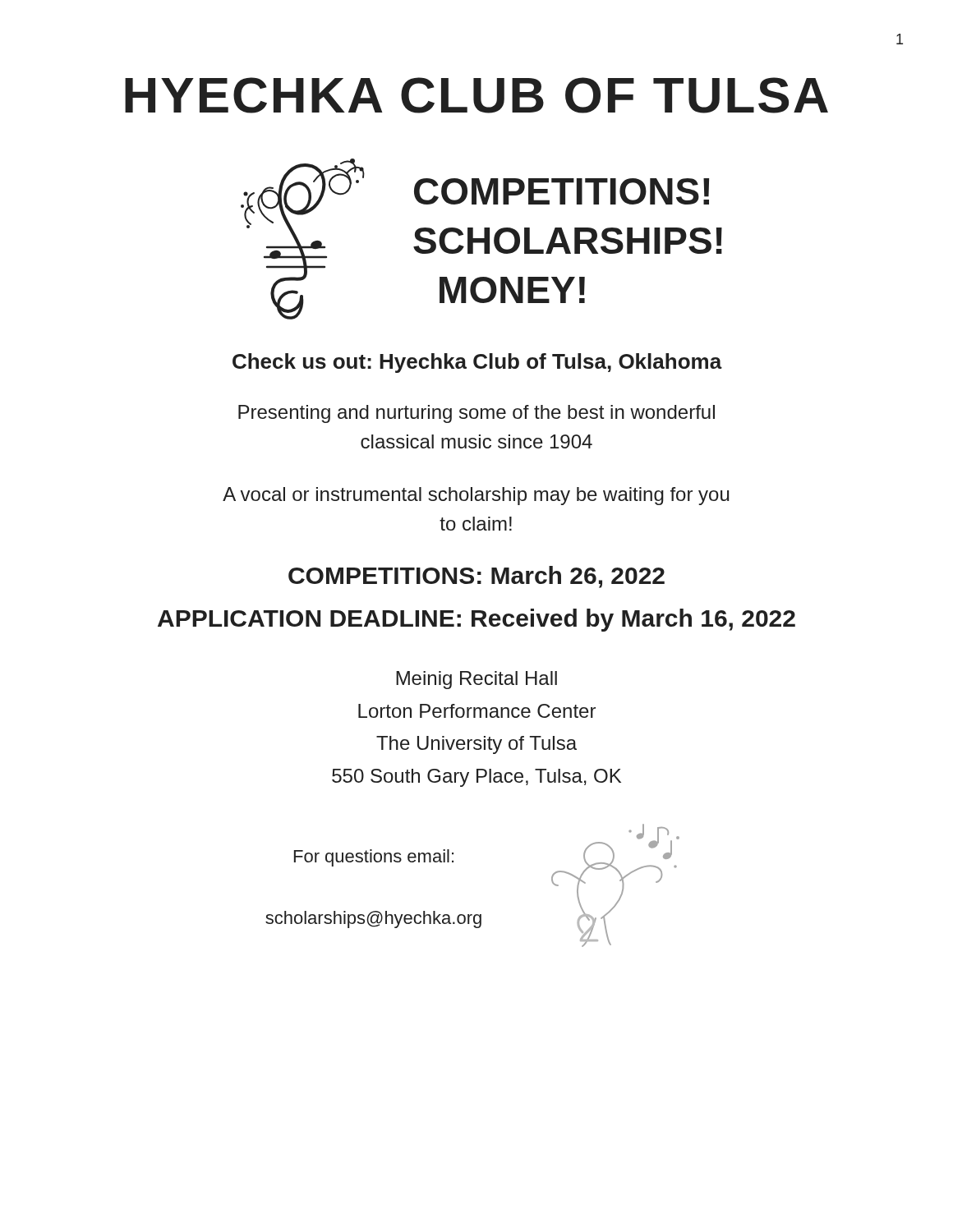The height and width of the screenshot is (1232, 953).
Task: Click on the region starting "Check us out:"
Action: pyautogui.click(x=476, y=361)
